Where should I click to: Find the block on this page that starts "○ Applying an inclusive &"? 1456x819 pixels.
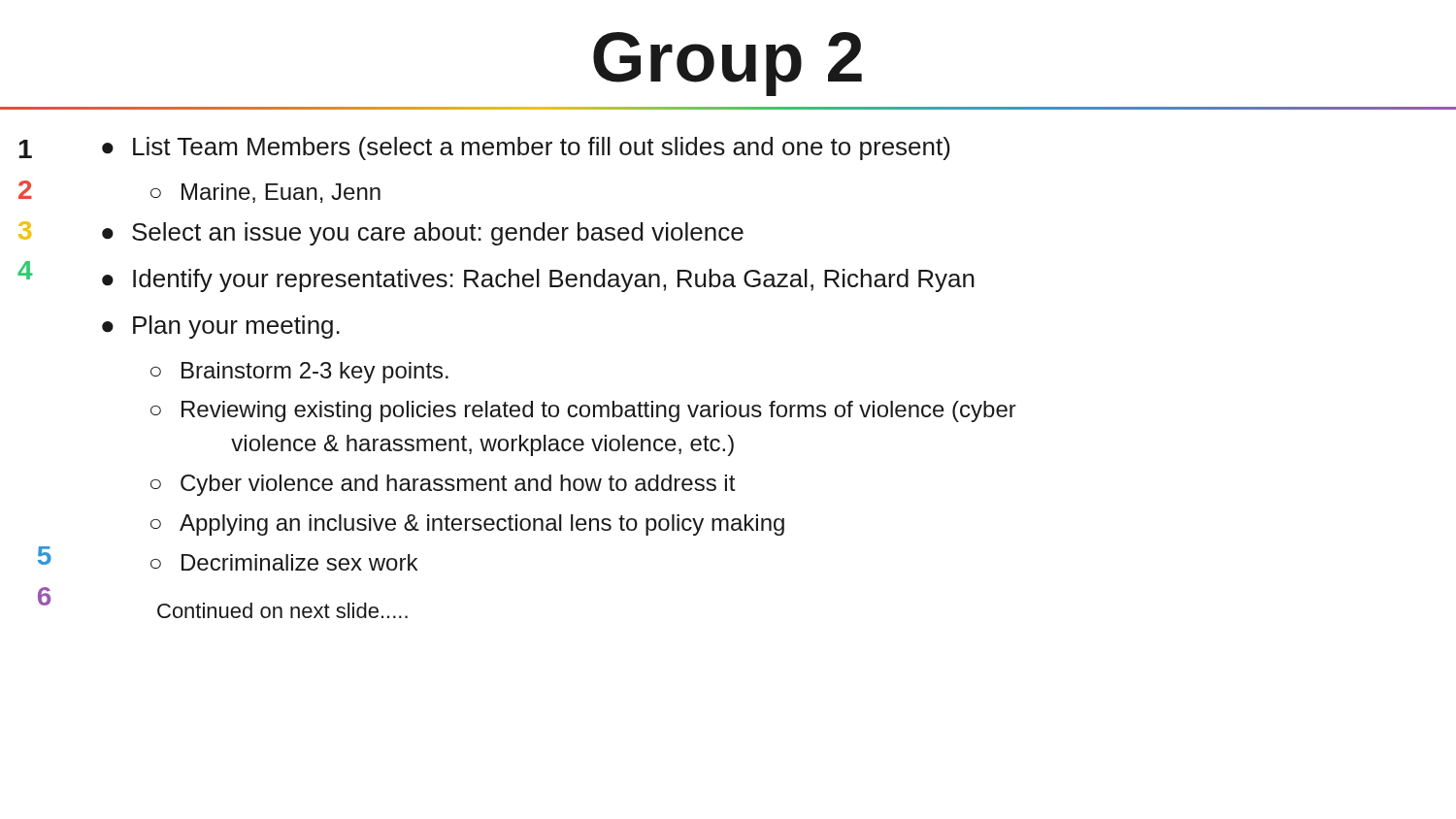pos(467,523)
